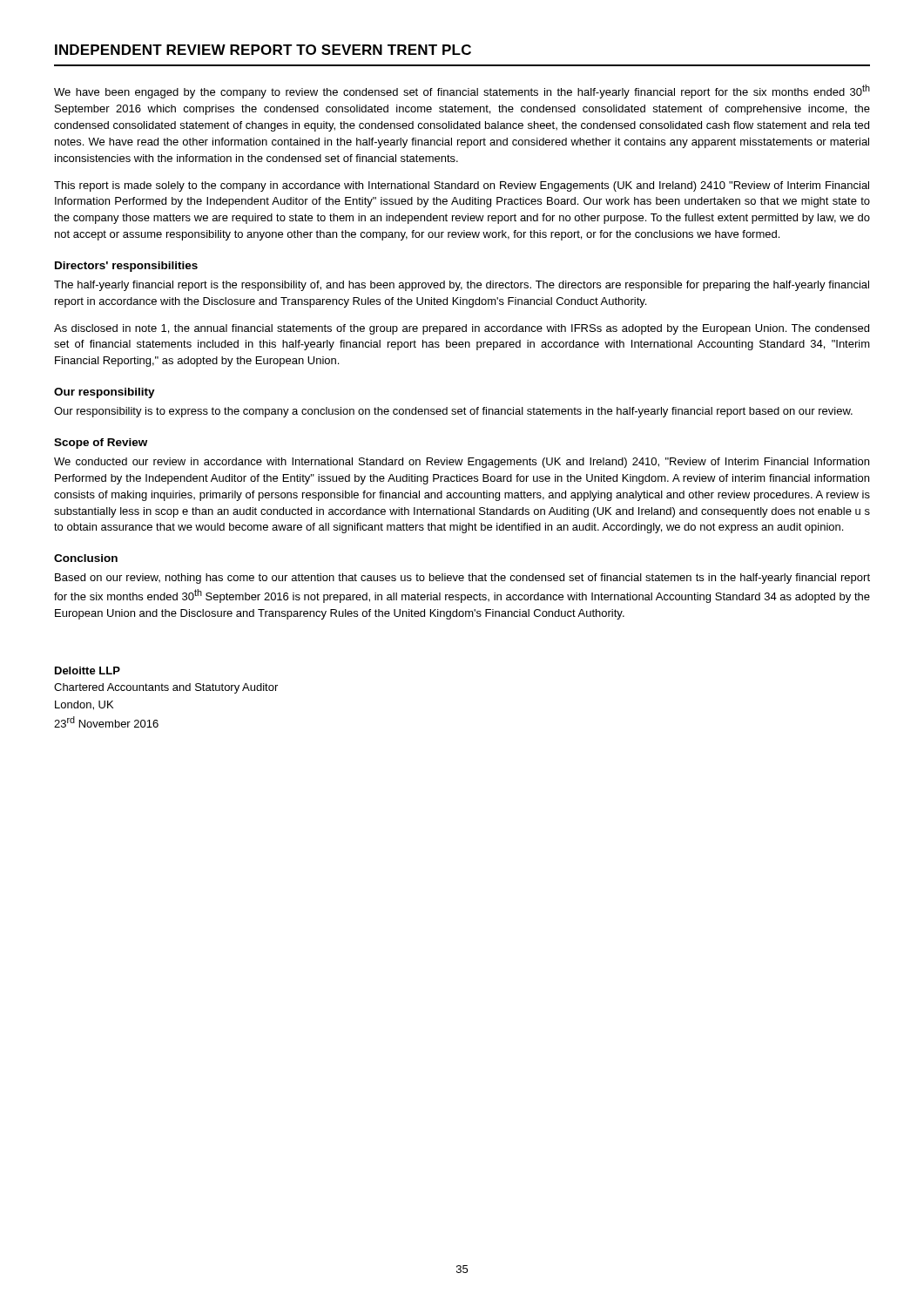Select the text starting "This report is made solely"
This screenshot has width=924, height=1307.
[462, 209]
